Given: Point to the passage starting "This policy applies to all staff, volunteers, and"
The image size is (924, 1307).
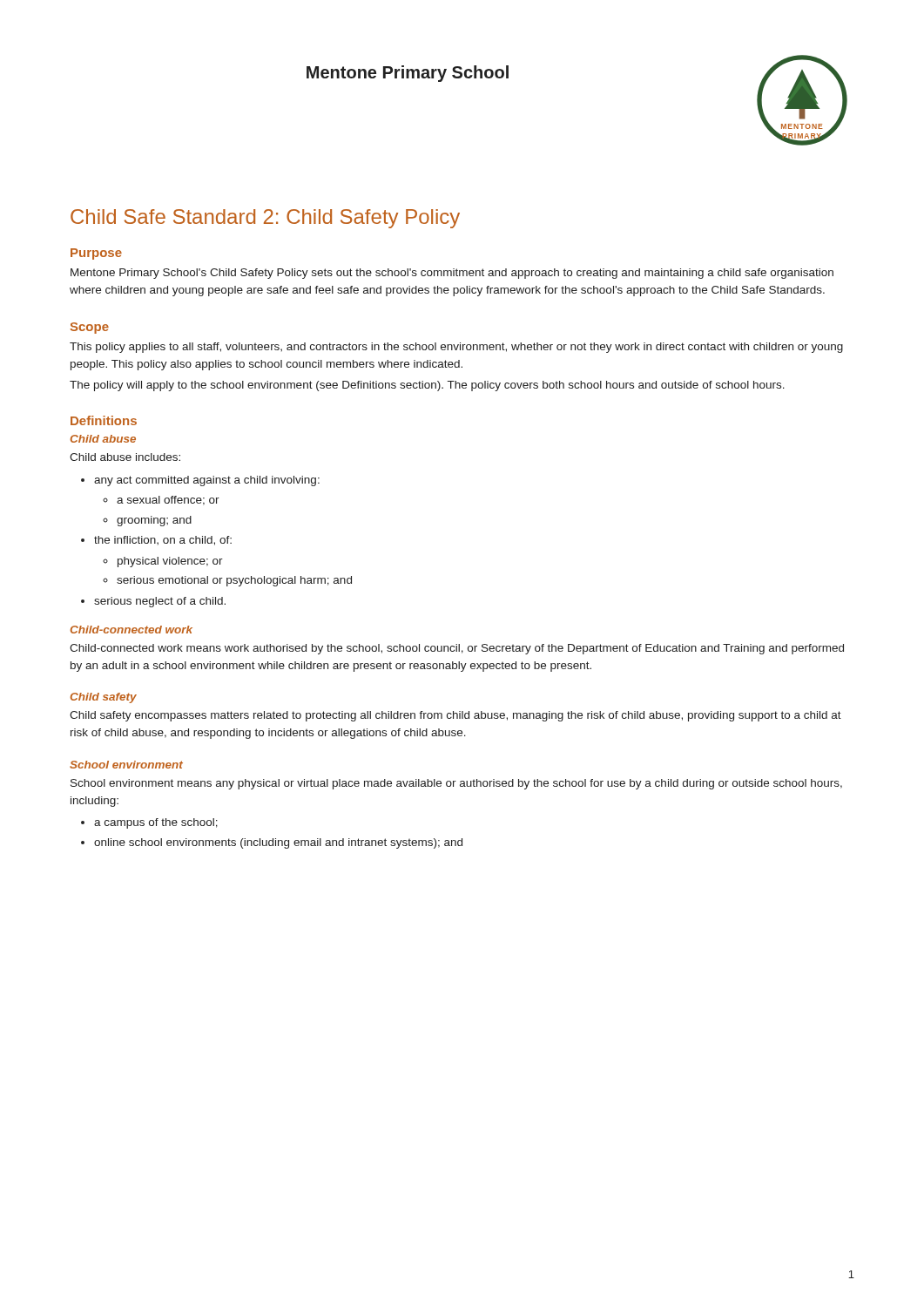Looking at the screenshot, I should tap(456, 355).
